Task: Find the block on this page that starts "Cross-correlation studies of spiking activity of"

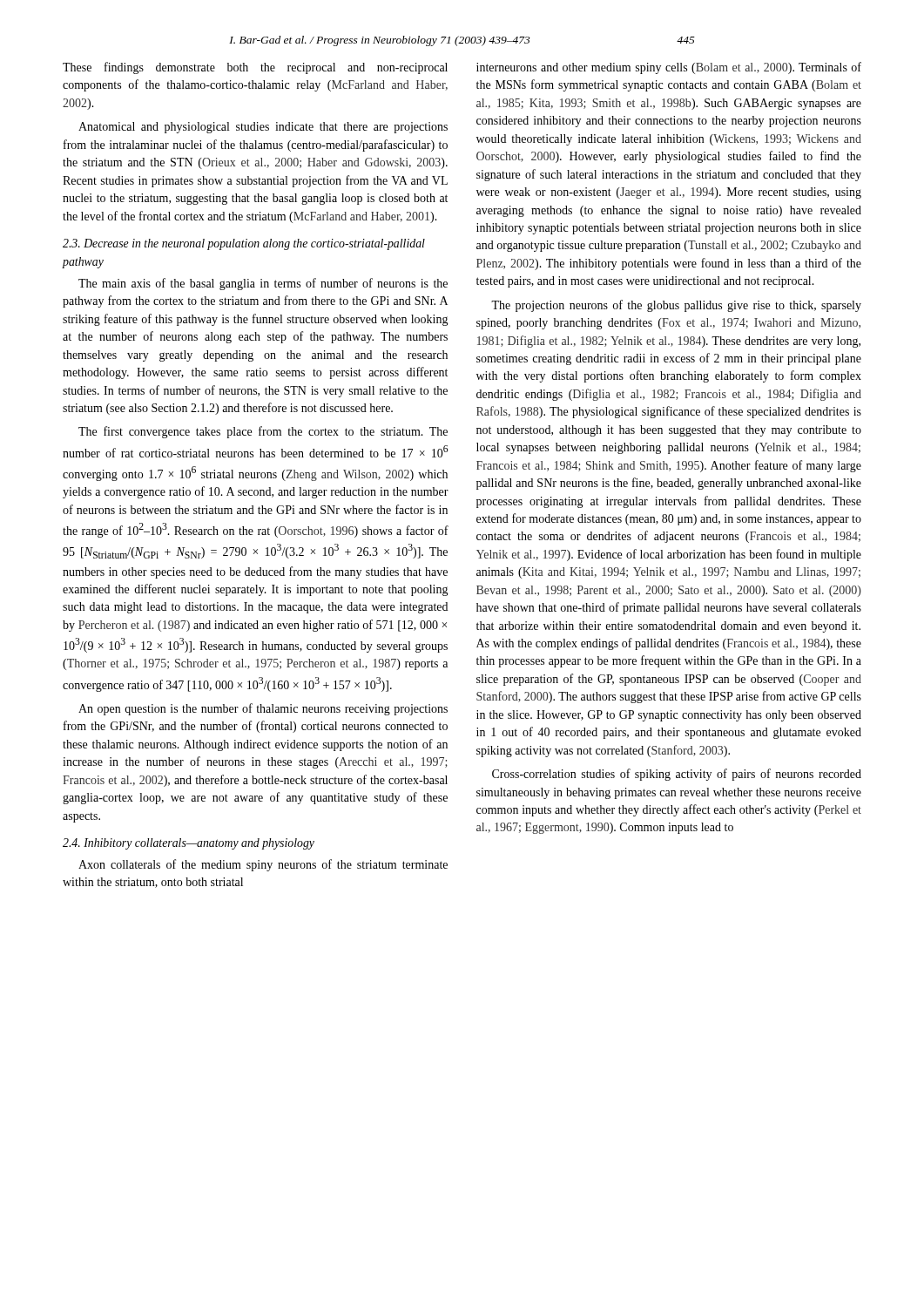Action: tap(669, 802)
